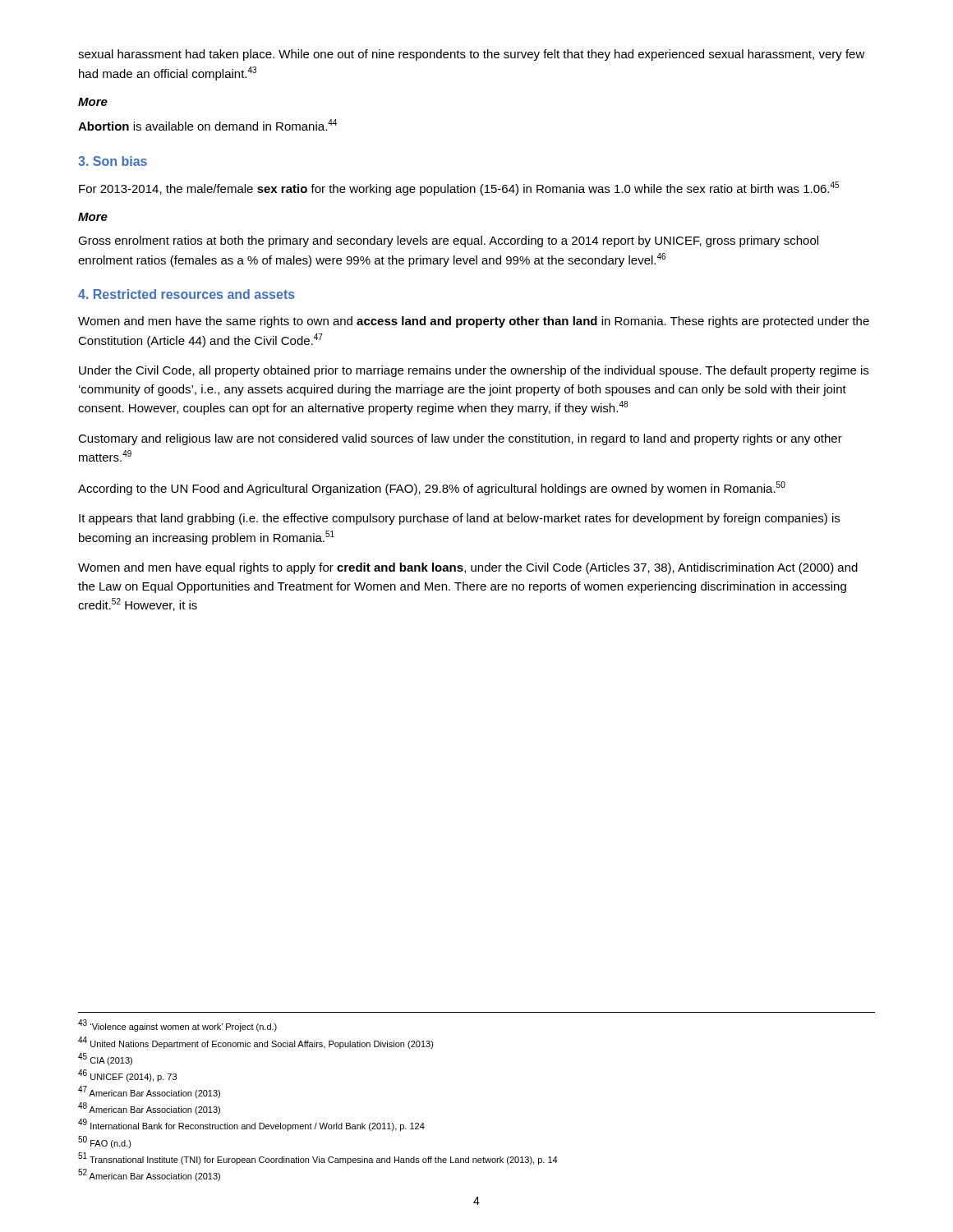Click on the text block that says "According to the"

tap(432, 488)
